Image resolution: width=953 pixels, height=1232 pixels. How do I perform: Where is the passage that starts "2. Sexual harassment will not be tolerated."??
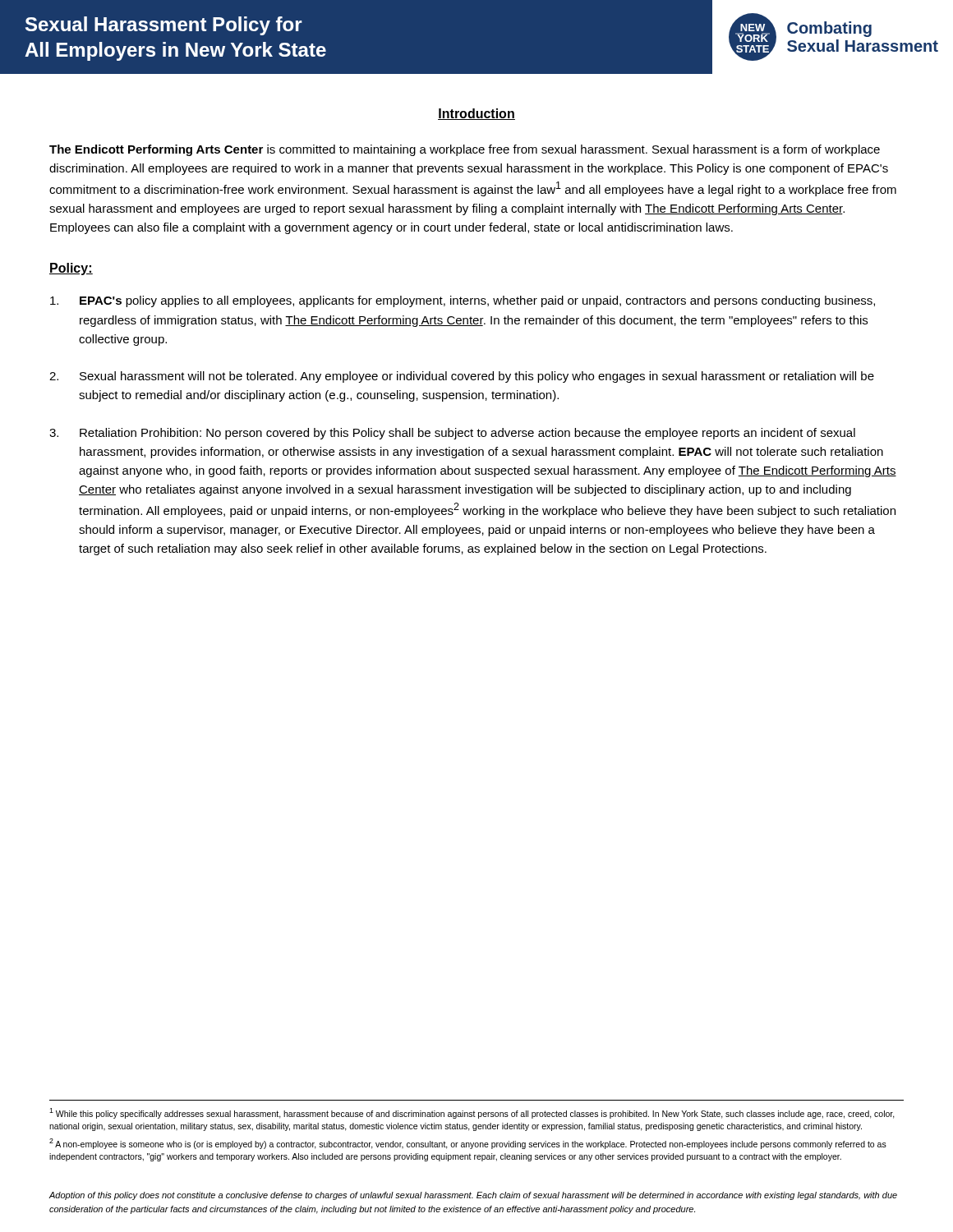coord(476,385)
